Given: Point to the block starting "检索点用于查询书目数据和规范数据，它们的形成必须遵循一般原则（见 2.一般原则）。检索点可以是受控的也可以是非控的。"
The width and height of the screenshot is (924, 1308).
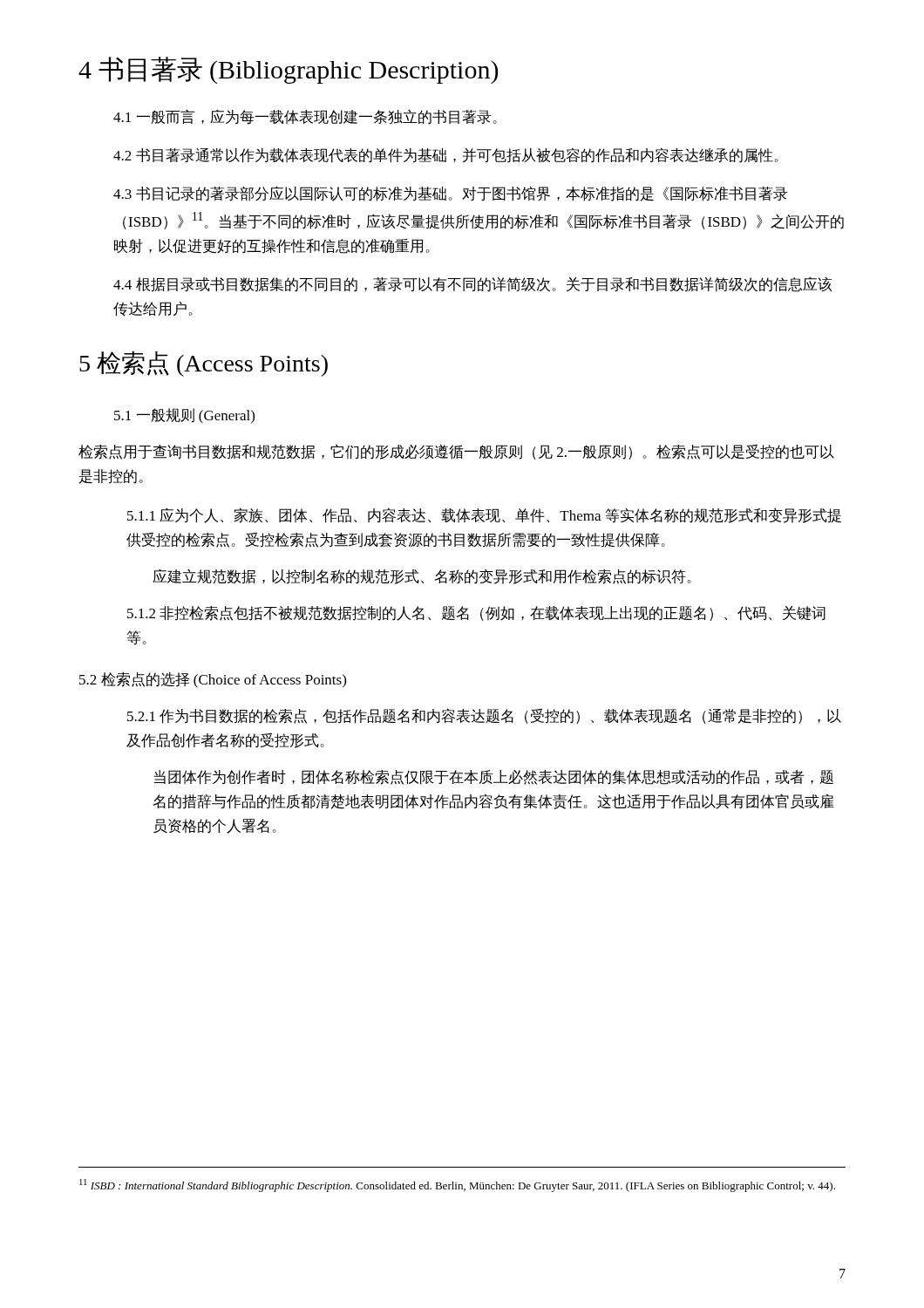Looking at the screenshot, I should pos(456,465).
